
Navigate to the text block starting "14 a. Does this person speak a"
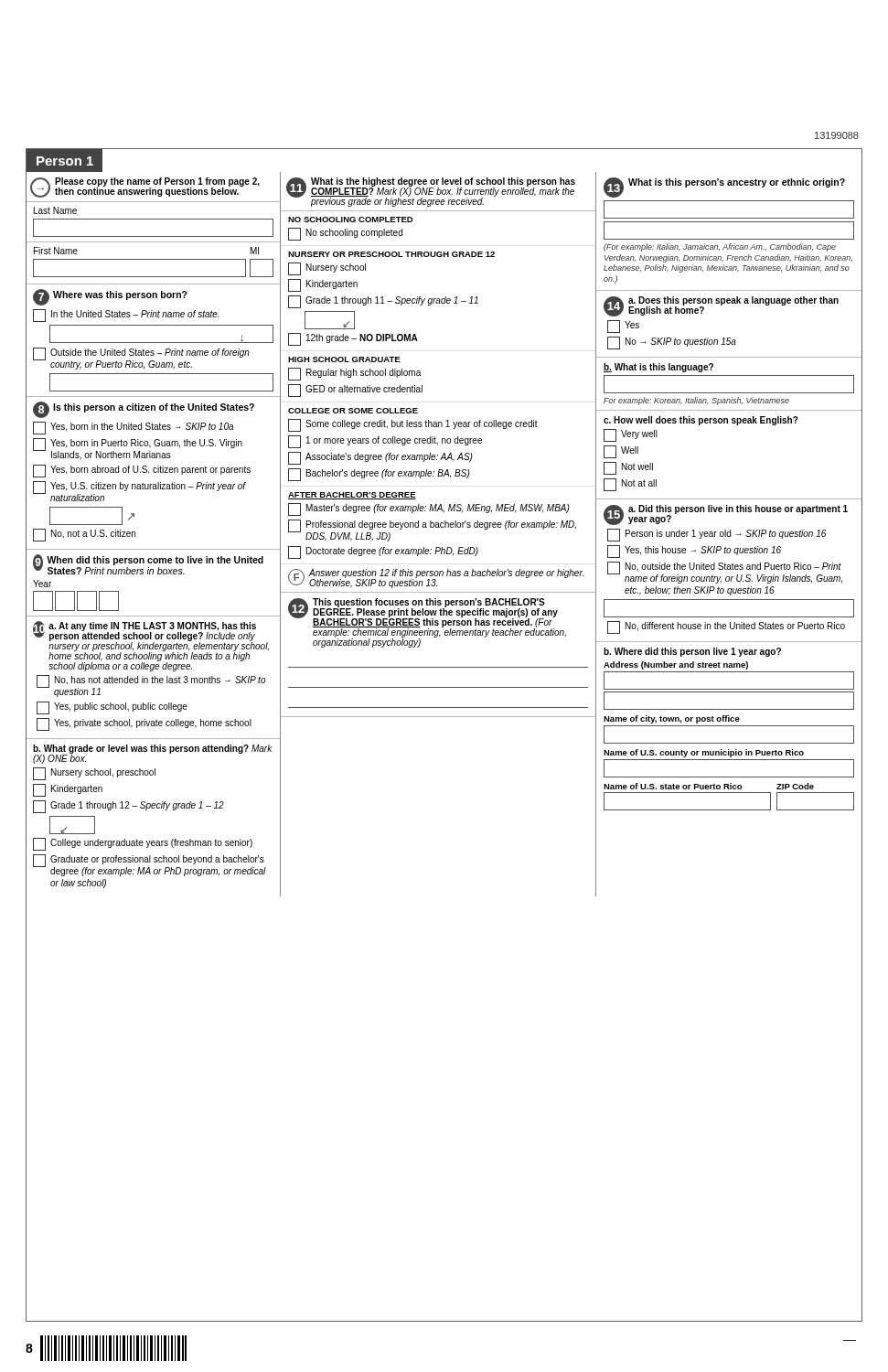click(721, 306)
